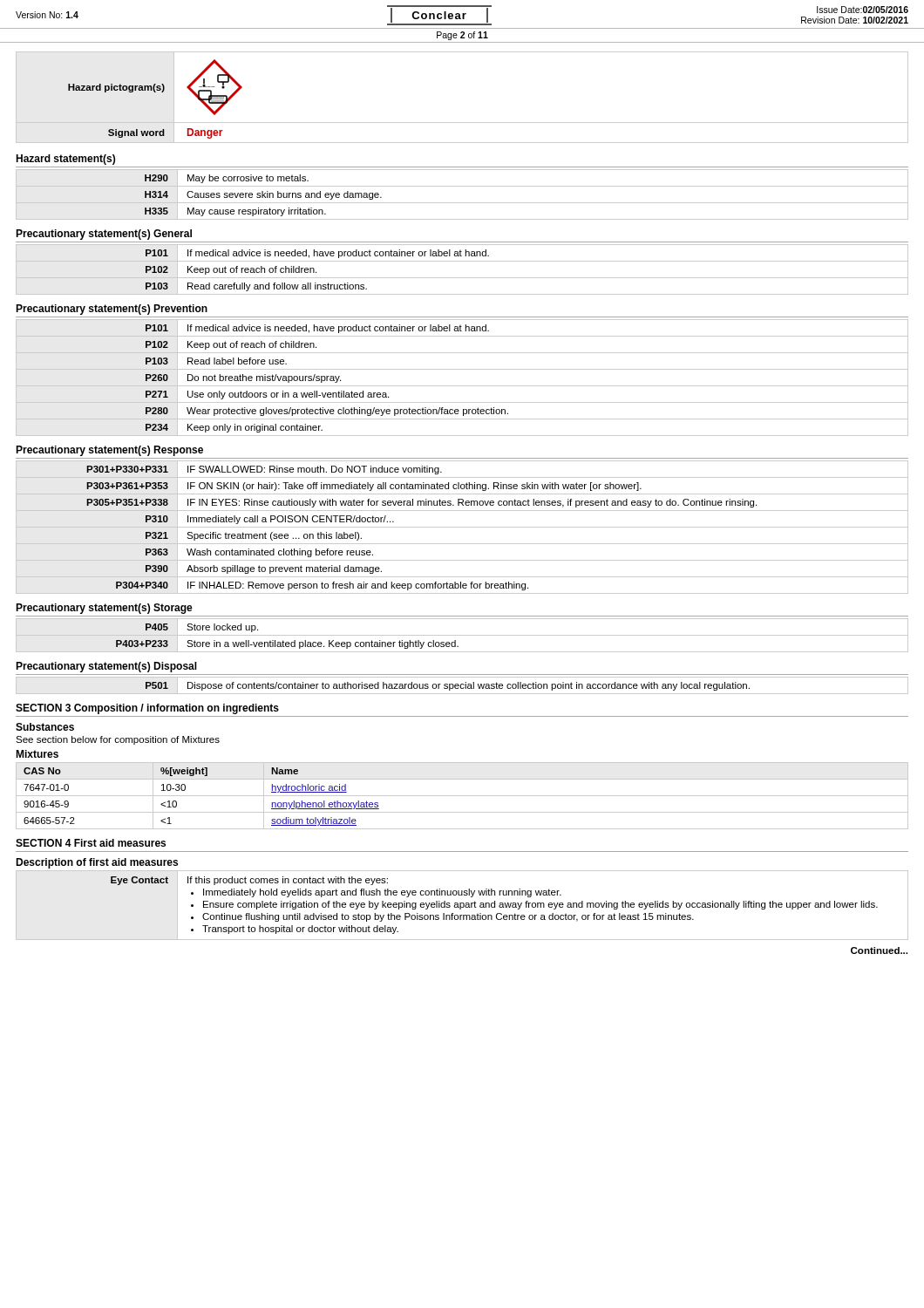
Task: Click on the block starting "Precautionary statement(s) Storage"
Action: (104, 608)
